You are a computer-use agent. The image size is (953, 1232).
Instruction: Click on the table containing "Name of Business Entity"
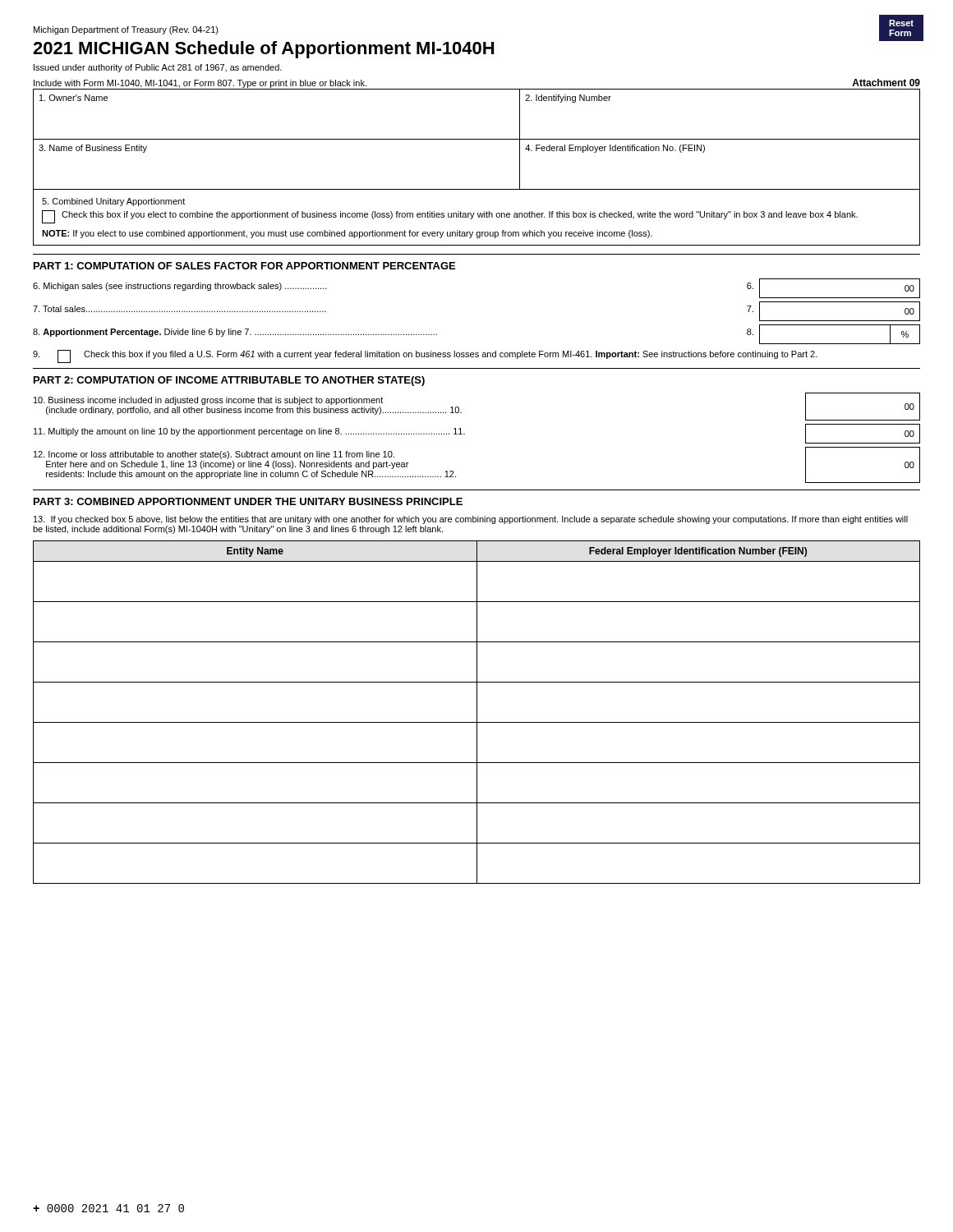tap(476, 164)
